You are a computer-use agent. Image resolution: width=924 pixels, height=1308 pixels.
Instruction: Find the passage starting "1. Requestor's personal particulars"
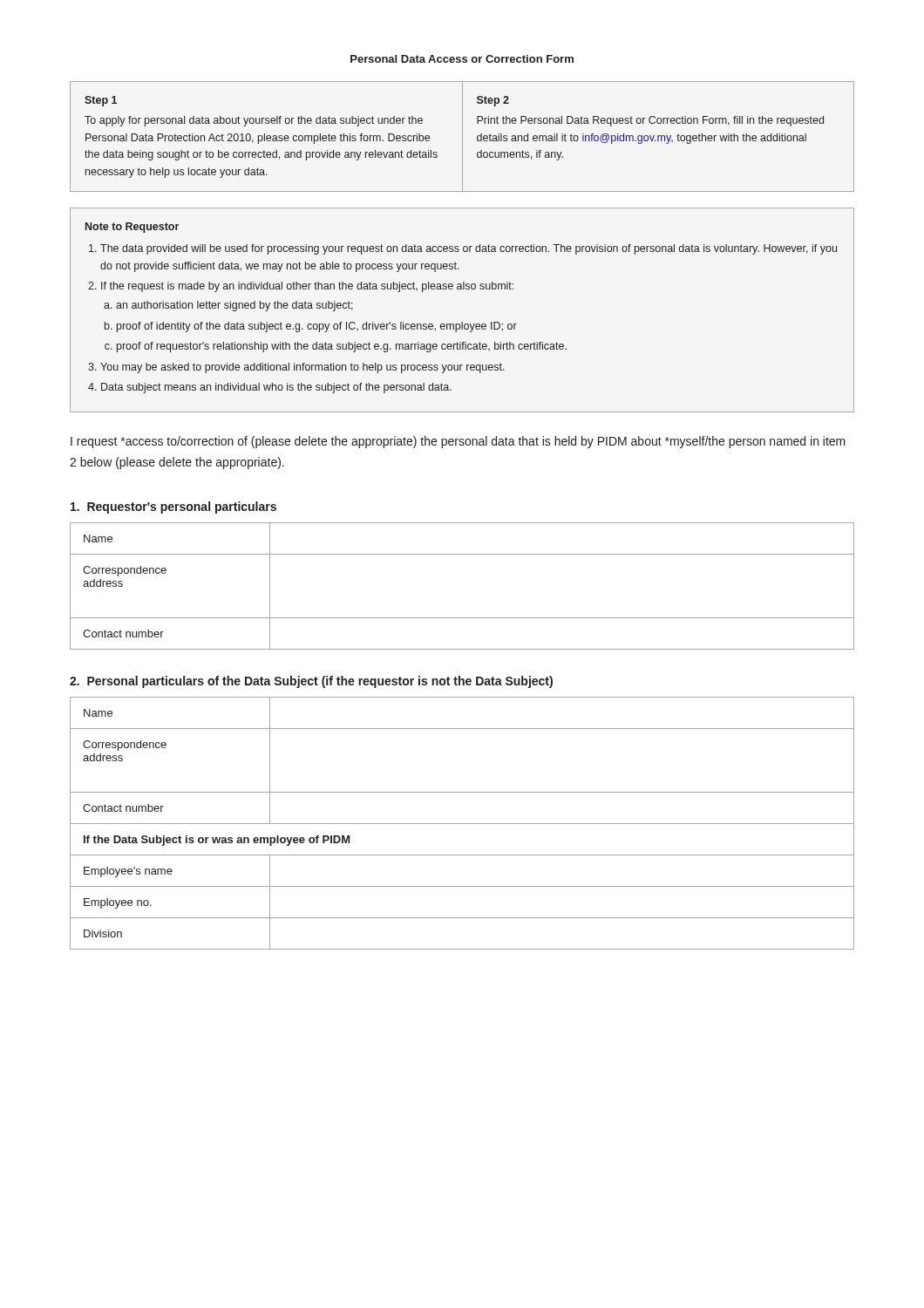click(173, 507)
